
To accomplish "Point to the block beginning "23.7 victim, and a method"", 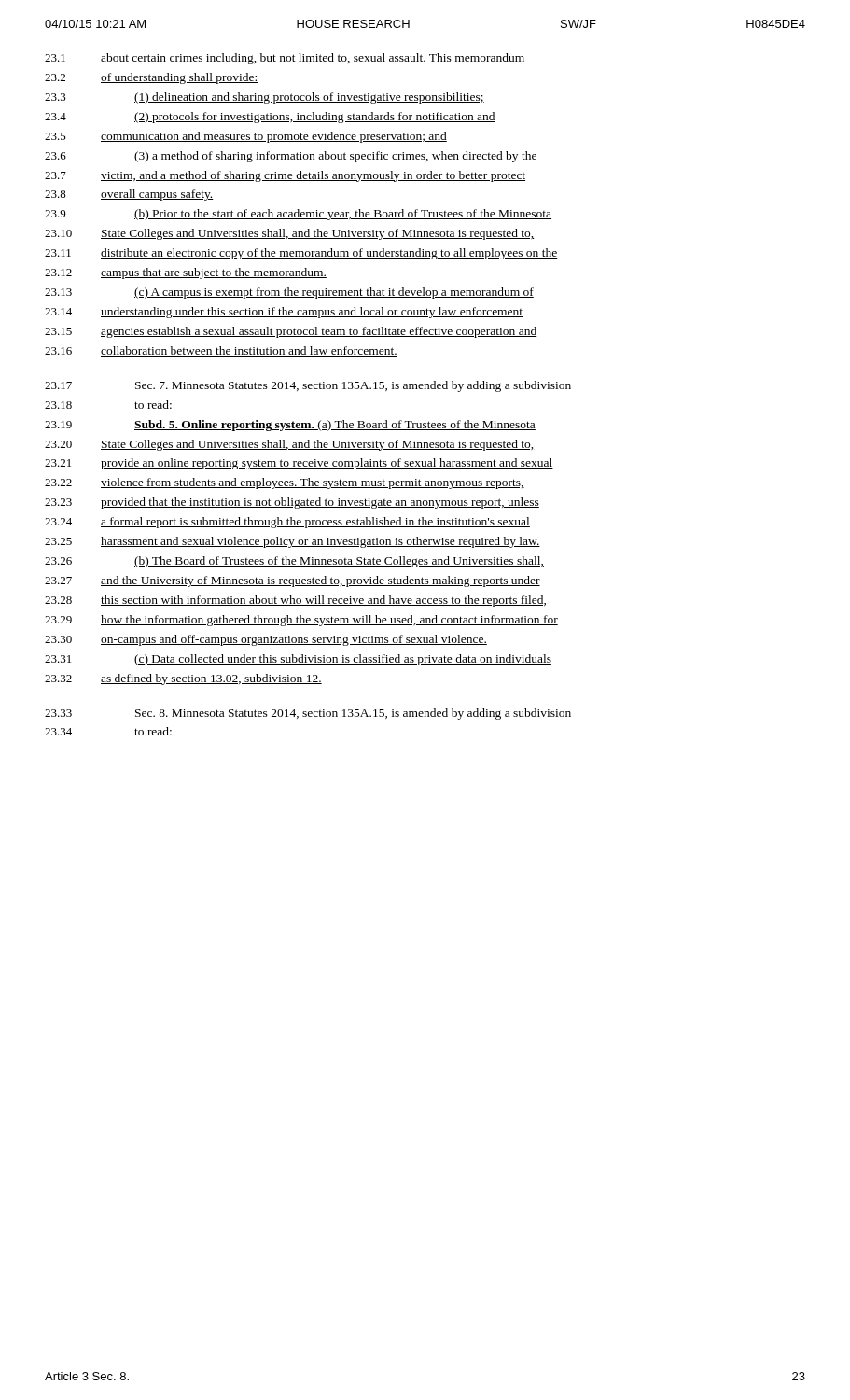I will (425, 175).
